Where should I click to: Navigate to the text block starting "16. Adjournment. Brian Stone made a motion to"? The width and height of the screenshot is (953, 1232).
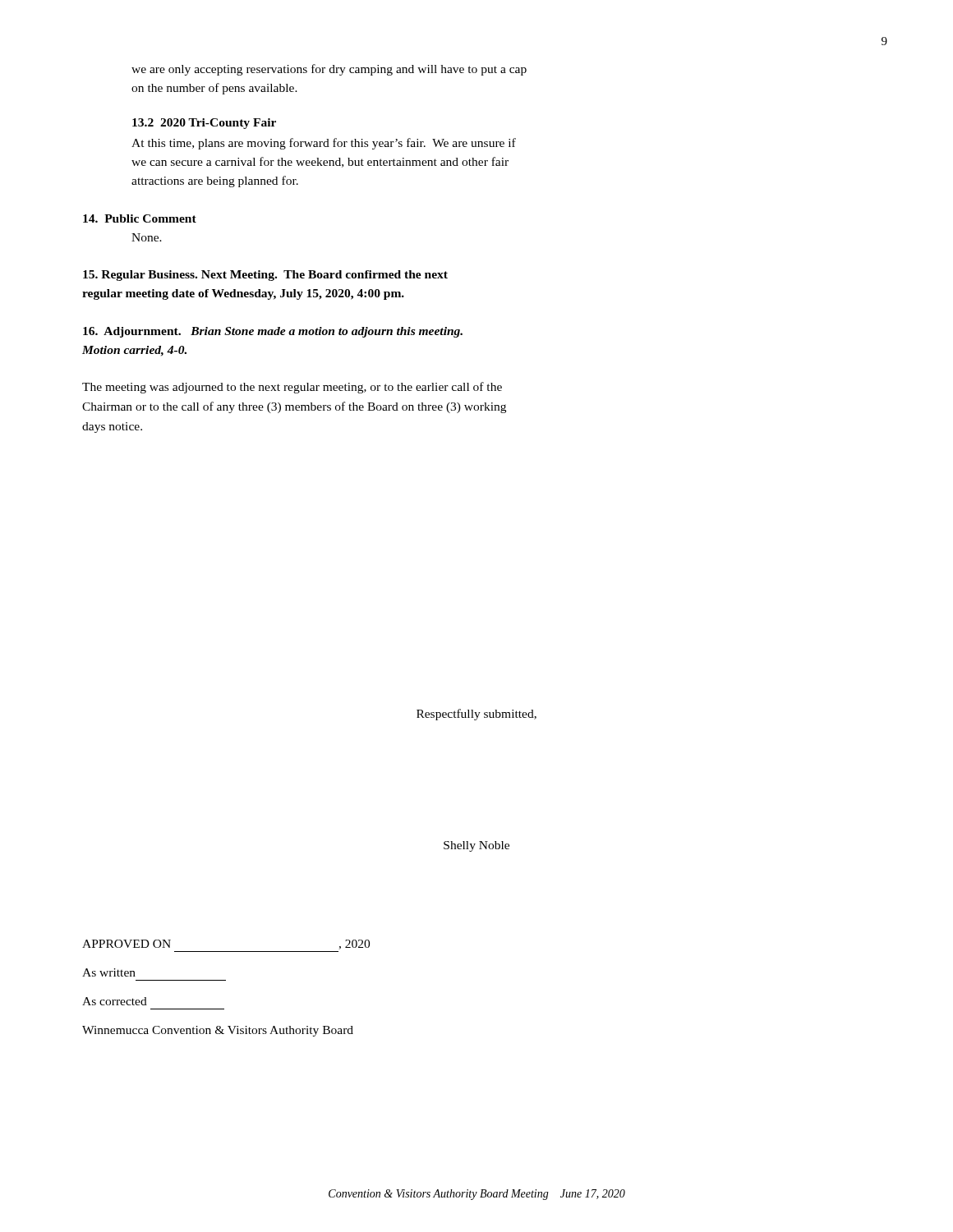[273, 340]
